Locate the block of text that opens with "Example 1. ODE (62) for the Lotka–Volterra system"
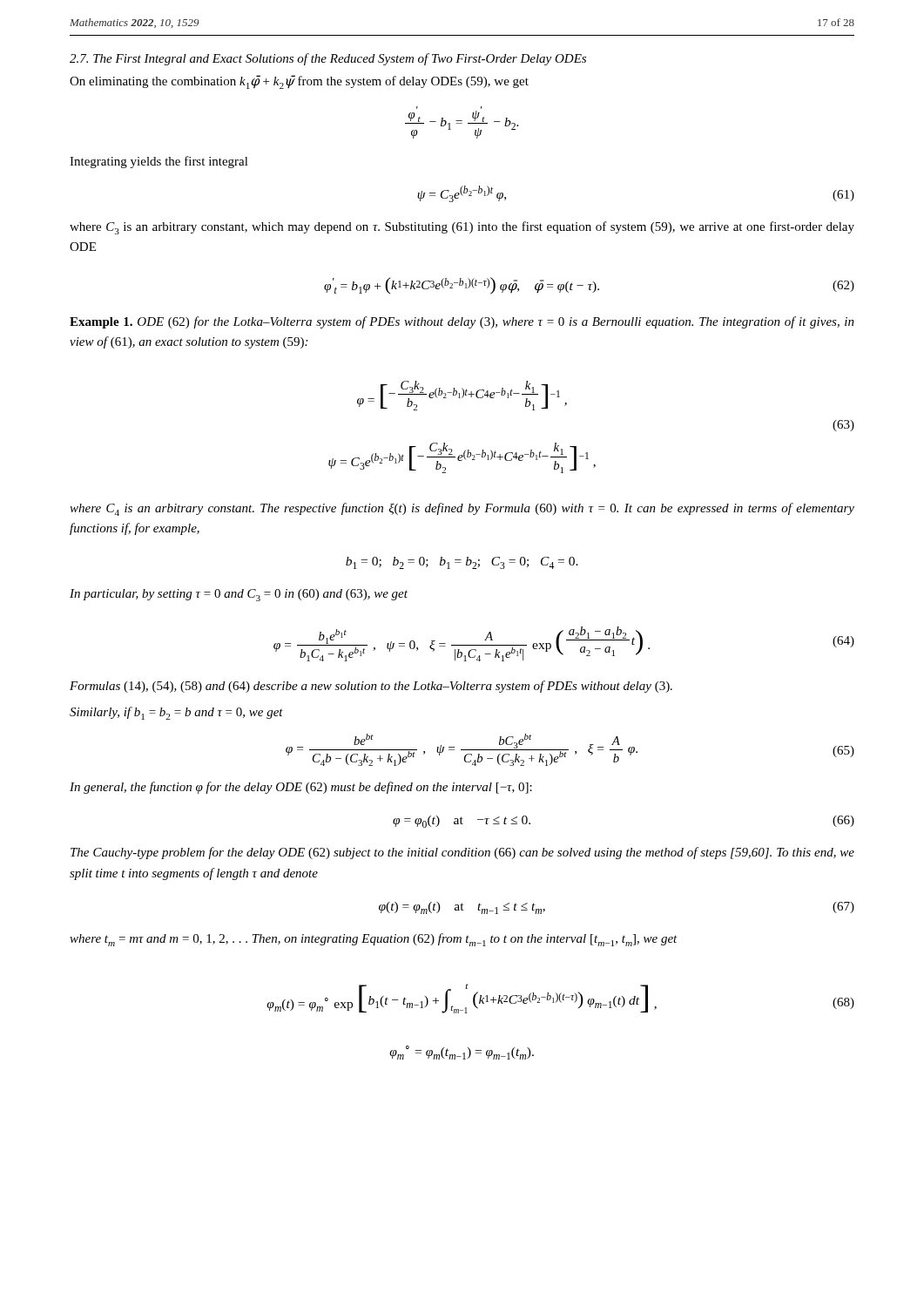924x1307 pixels. click(x=462, y=332)
